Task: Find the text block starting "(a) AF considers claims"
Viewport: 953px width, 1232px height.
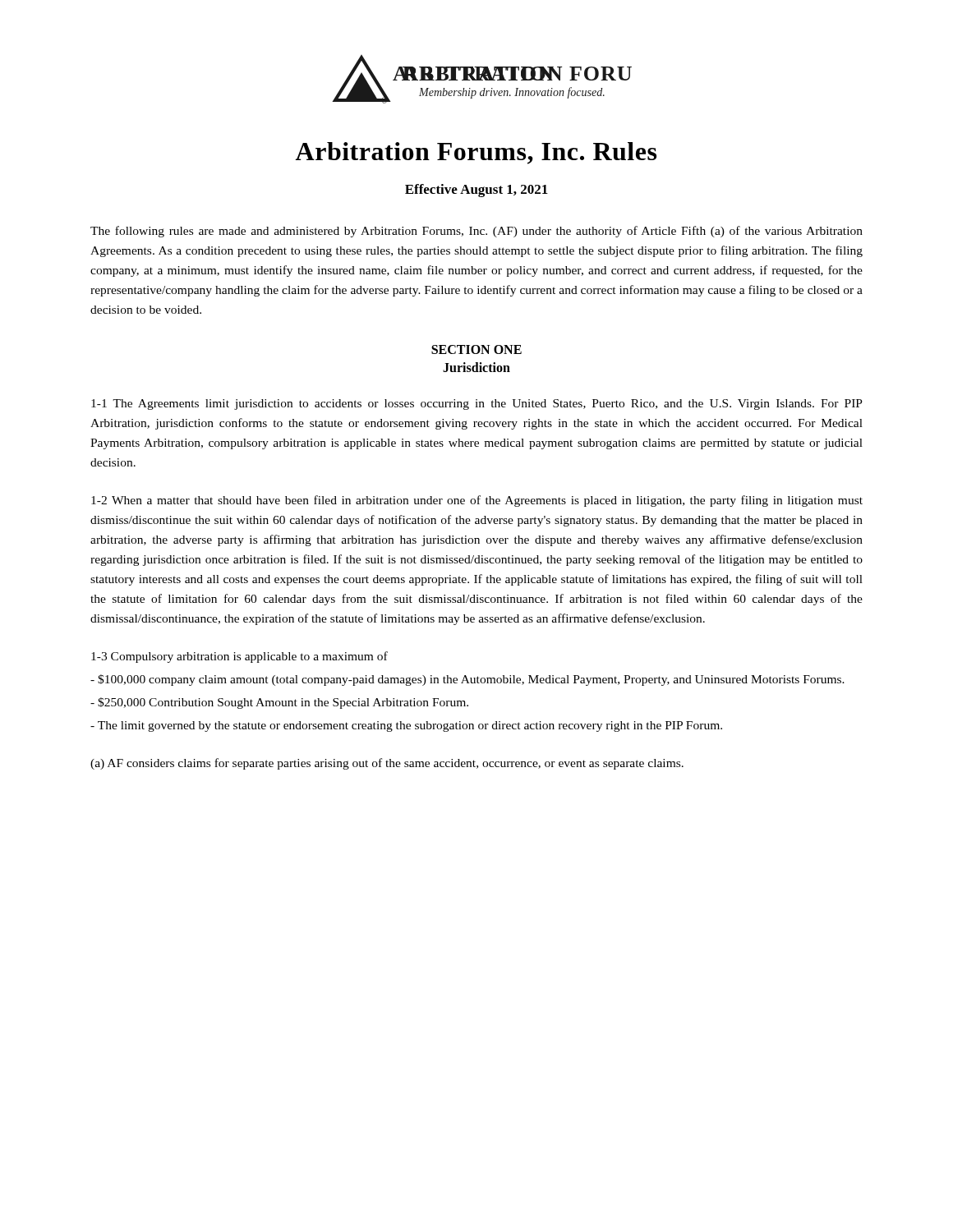Action: click(387, 763)
